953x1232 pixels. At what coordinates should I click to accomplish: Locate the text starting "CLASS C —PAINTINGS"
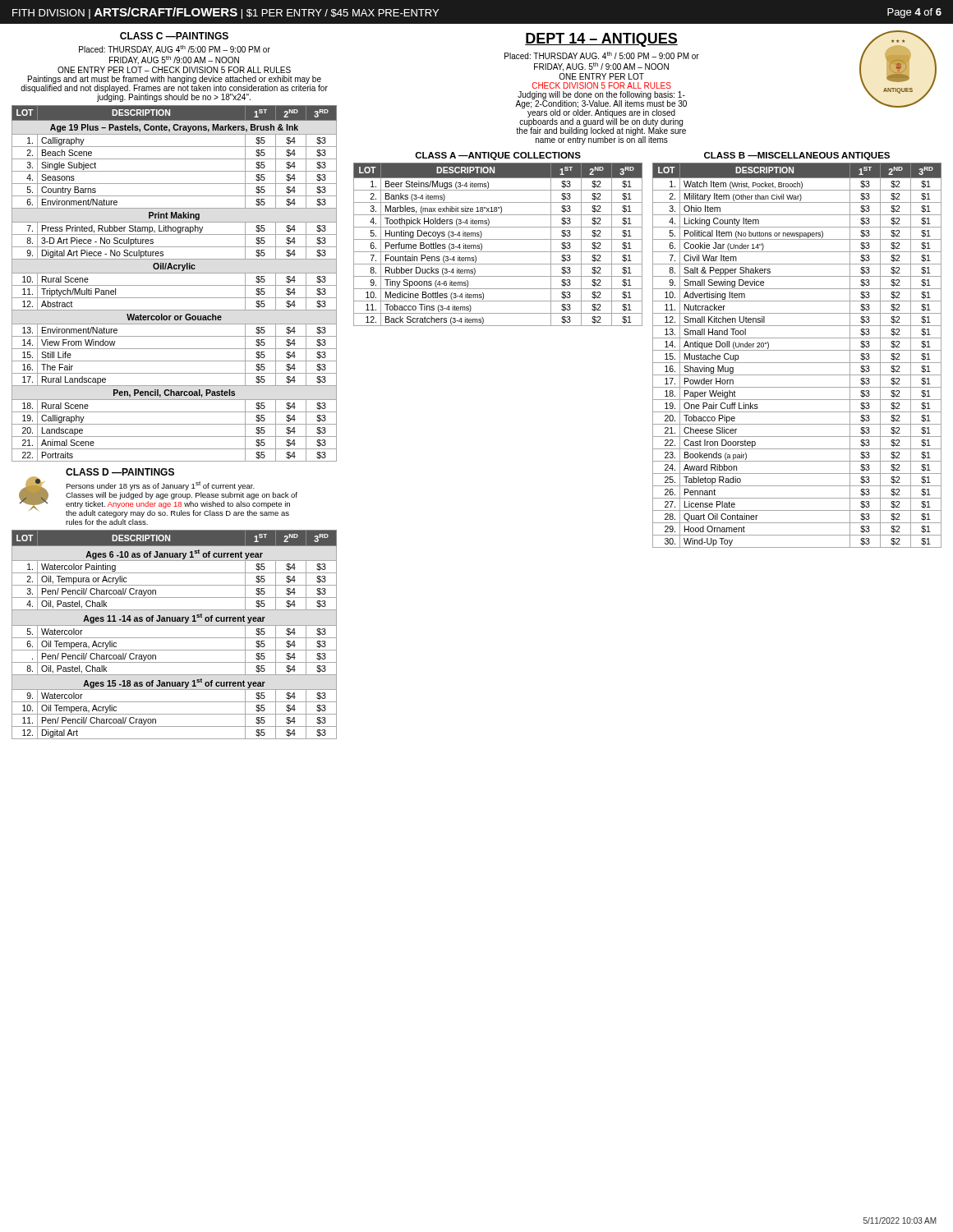pos(174,36)
